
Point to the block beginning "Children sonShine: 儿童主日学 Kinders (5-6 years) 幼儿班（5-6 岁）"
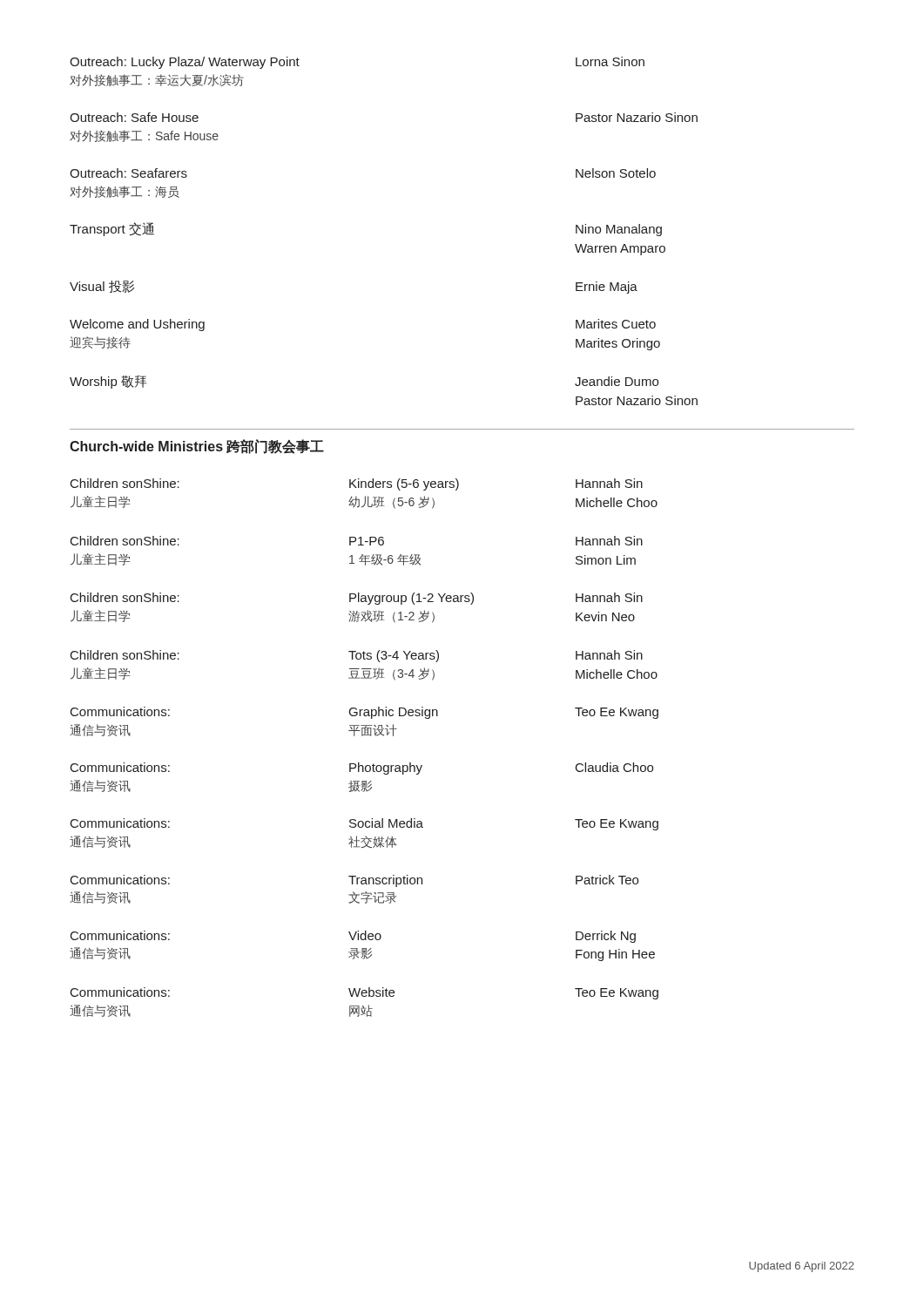coord(462,493)
